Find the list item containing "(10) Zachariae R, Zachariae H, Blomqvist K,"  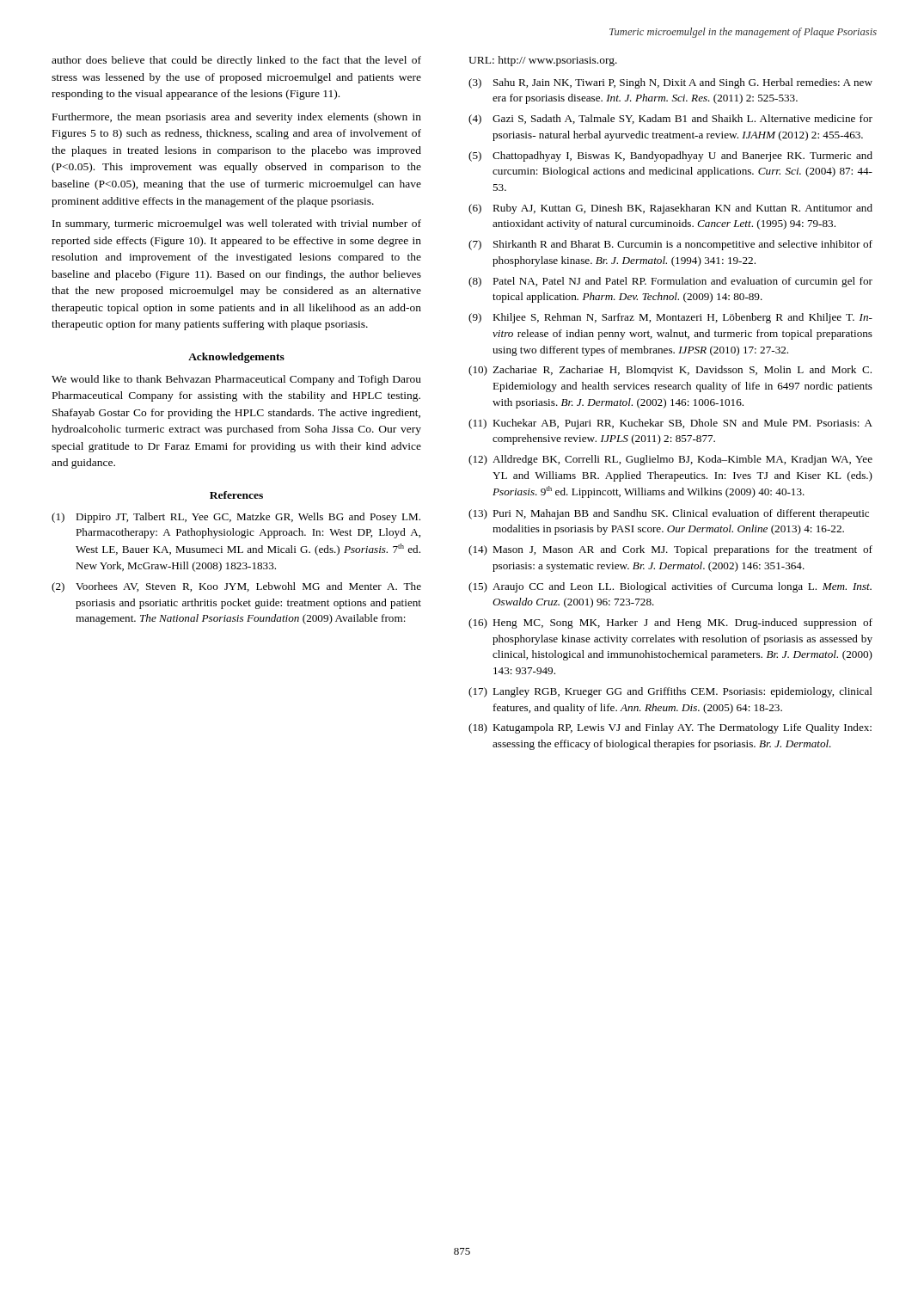670,386
